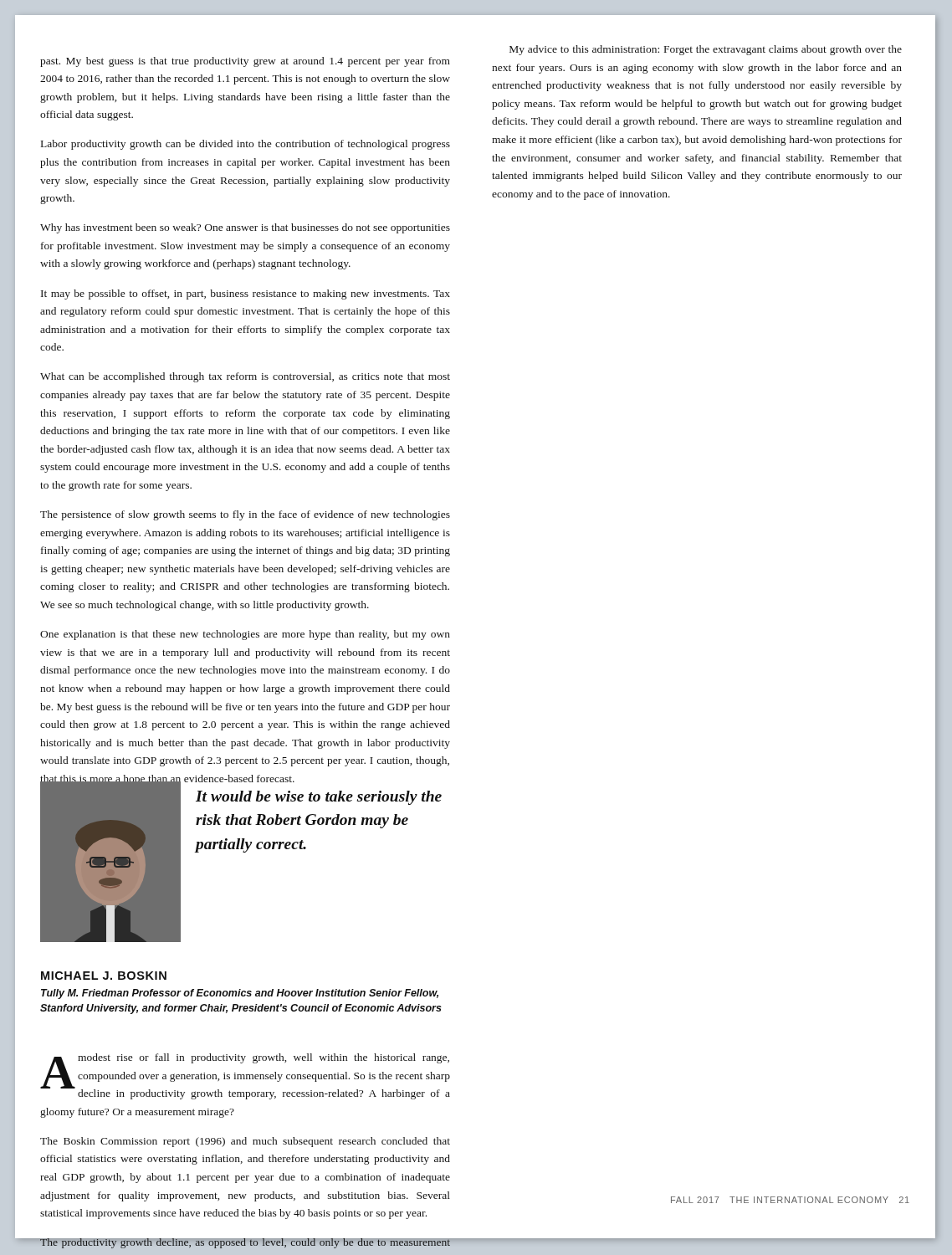Select the photo
The image size is (952, 1255).
245,862
